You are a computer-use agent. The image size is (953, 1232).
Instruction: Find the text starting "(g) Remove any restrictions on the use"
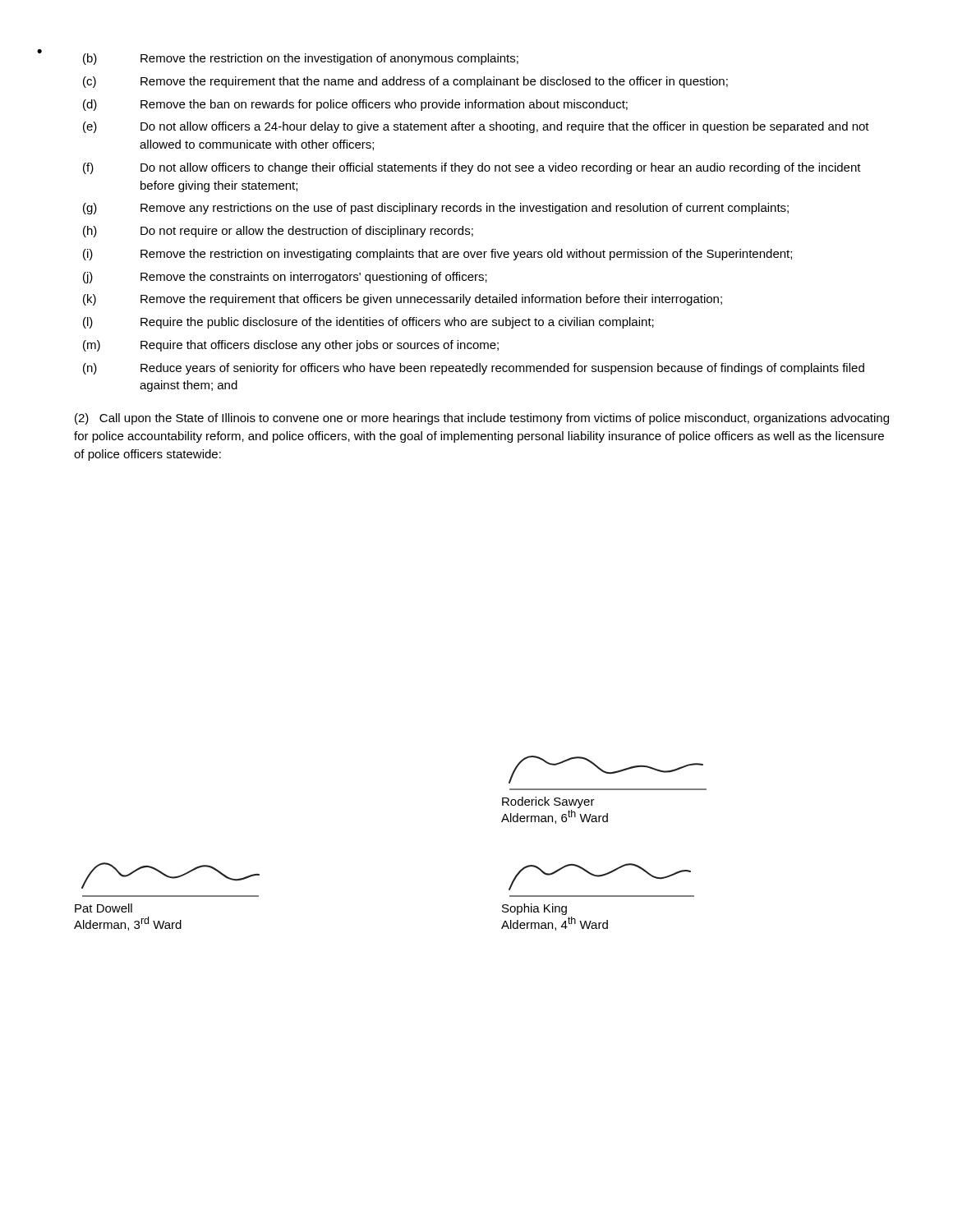[x=485, y=208]
